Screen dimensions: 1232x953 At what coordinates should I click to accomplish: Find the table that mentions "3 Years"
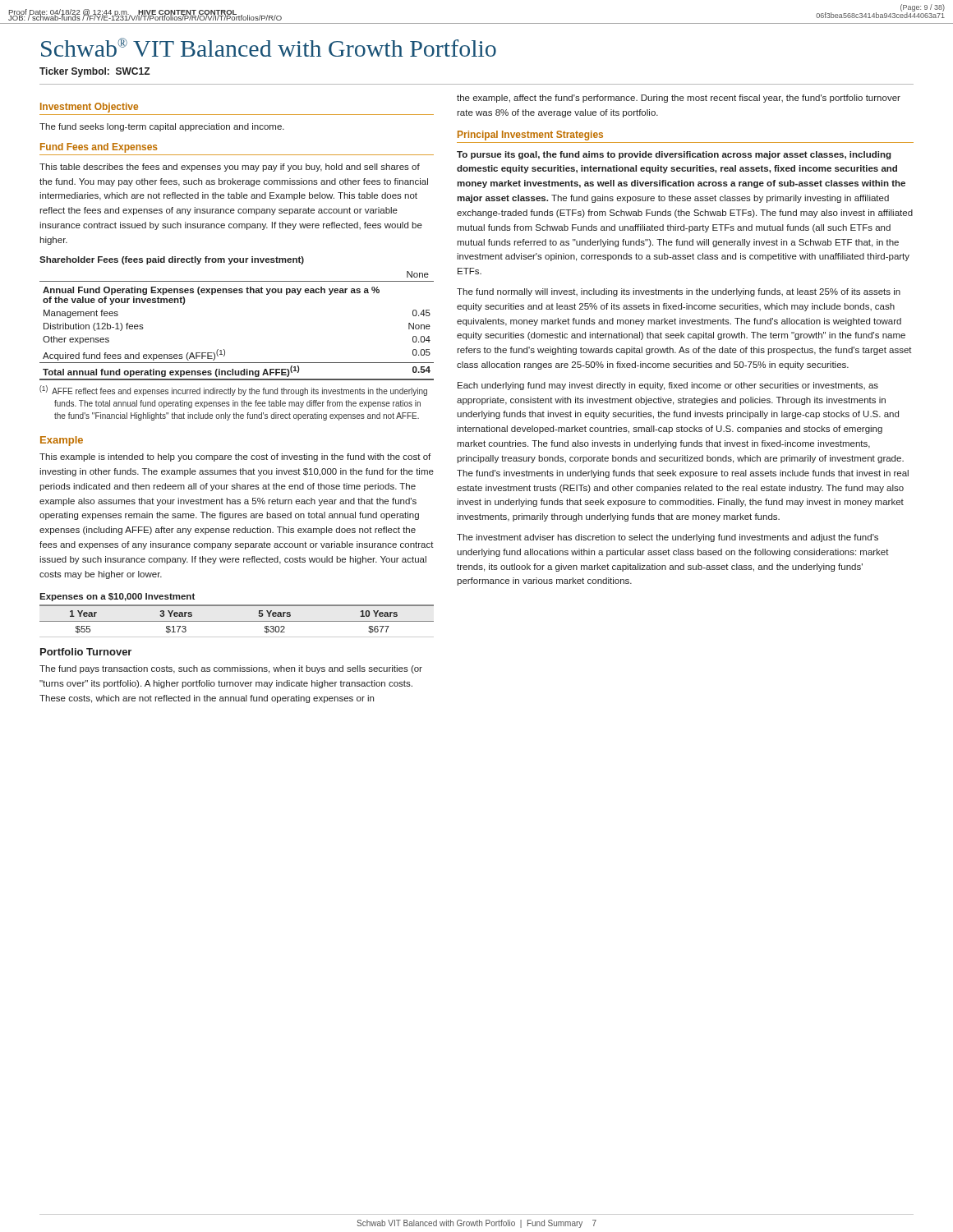pos(237,621)
